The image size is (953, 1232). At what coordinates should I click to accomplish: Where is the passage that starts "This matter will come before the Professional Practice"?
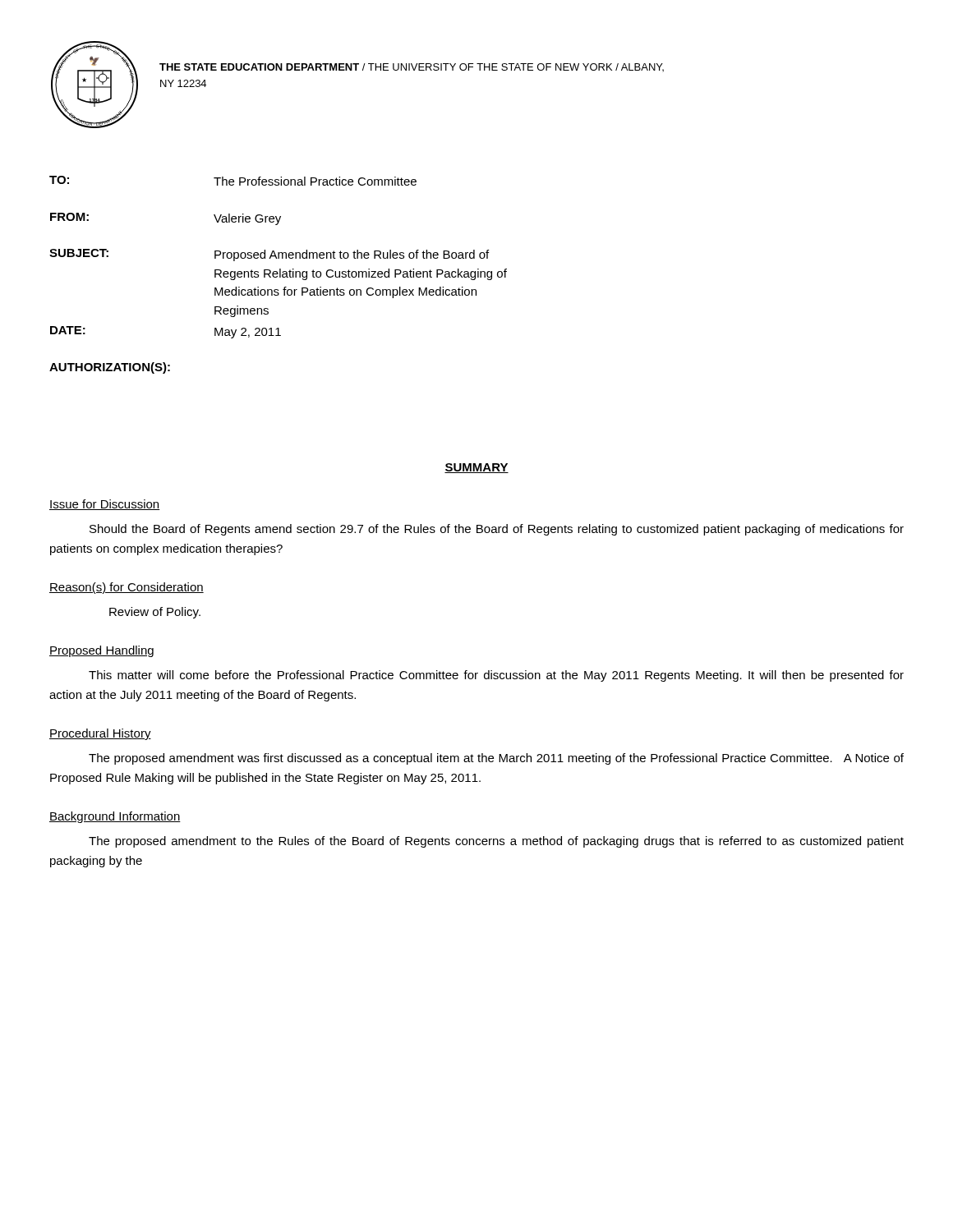(476, 685)
